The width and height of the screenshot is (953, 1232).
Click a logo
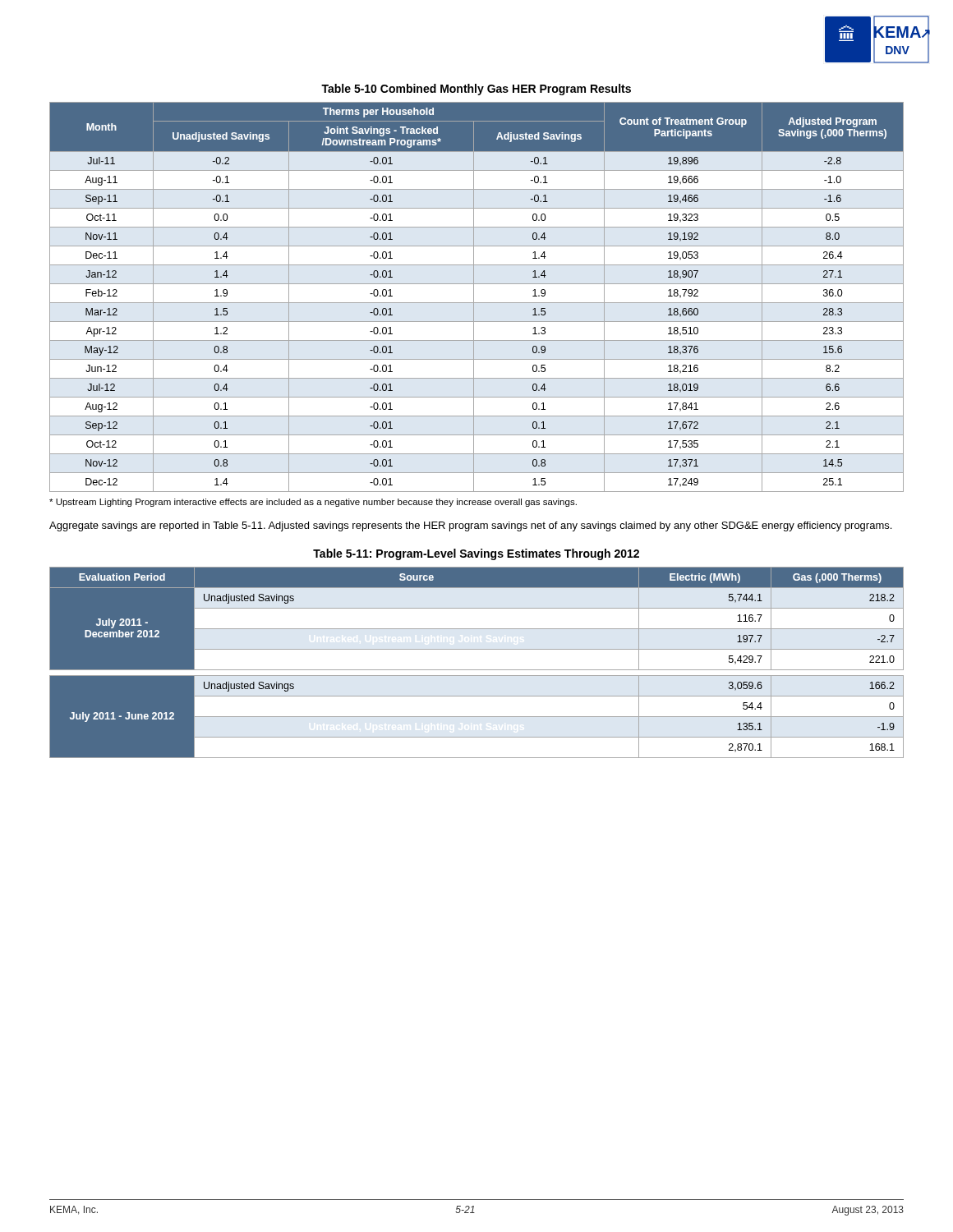[x=877, y=41]
